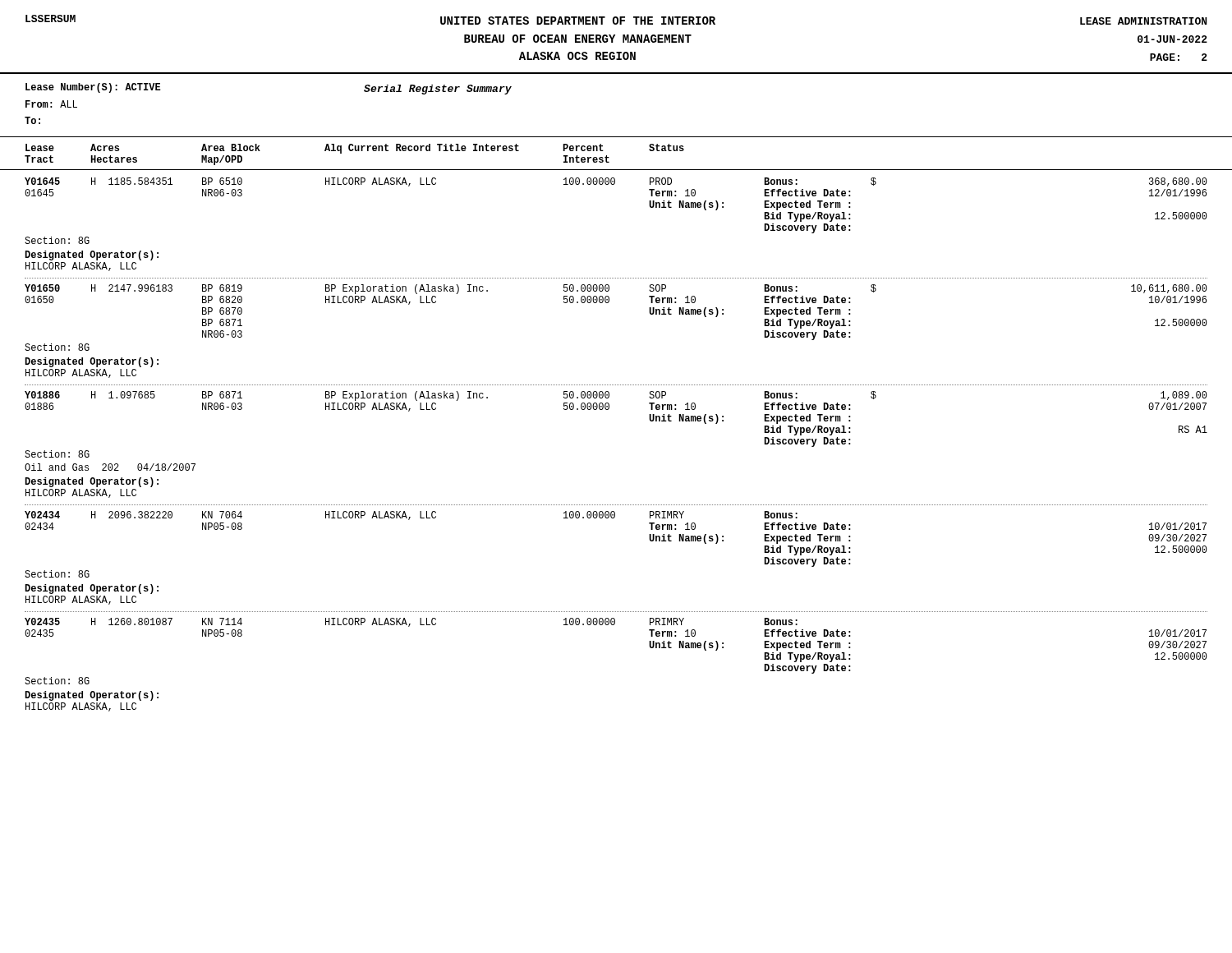
Task: Find the table that mentions "Y0164501645 H 1185.584351"
Action: [x=616, y=444]
